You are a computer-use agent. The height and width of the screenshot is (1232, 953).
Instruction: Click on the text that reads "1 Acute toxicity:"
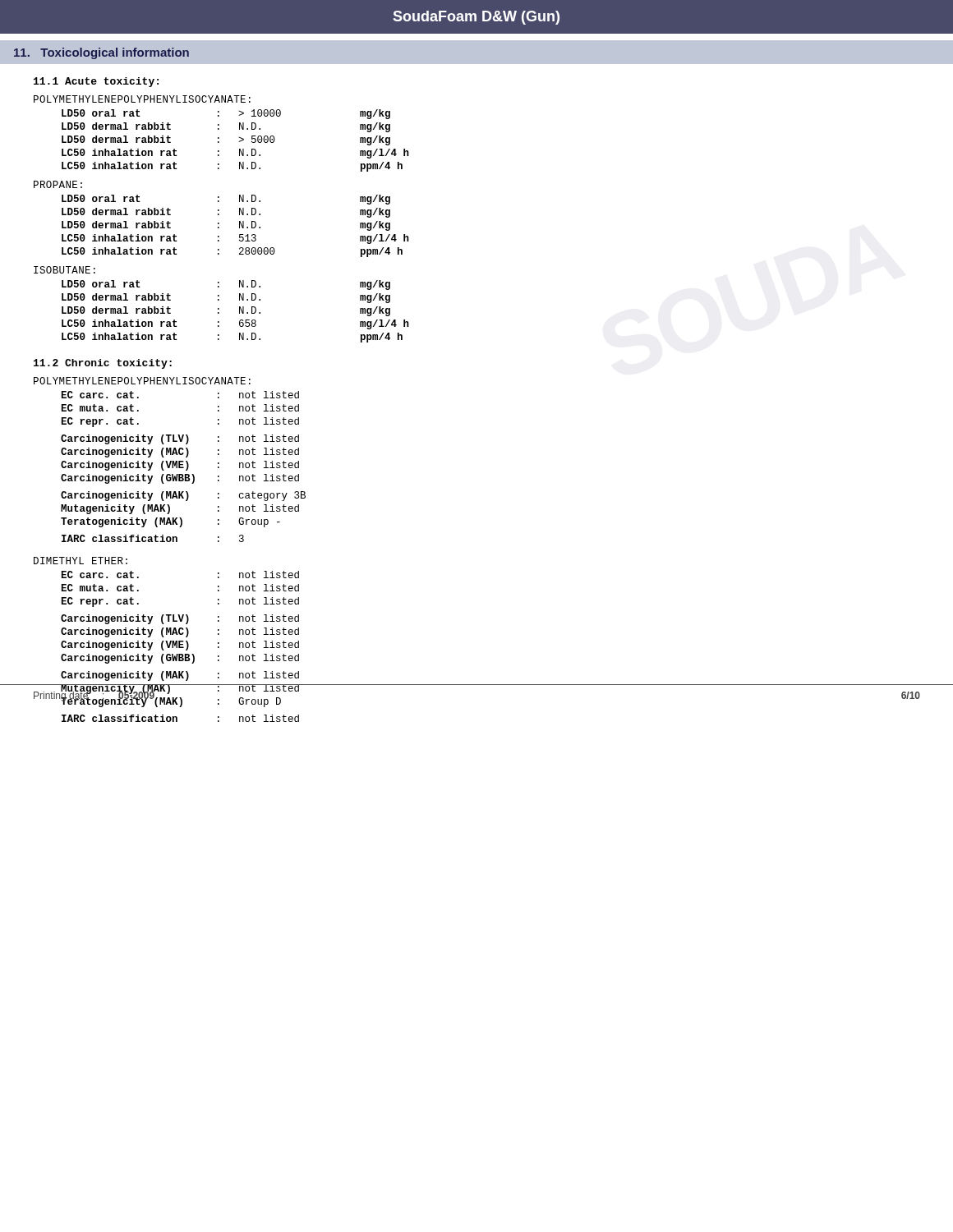[x=97, y=82]
